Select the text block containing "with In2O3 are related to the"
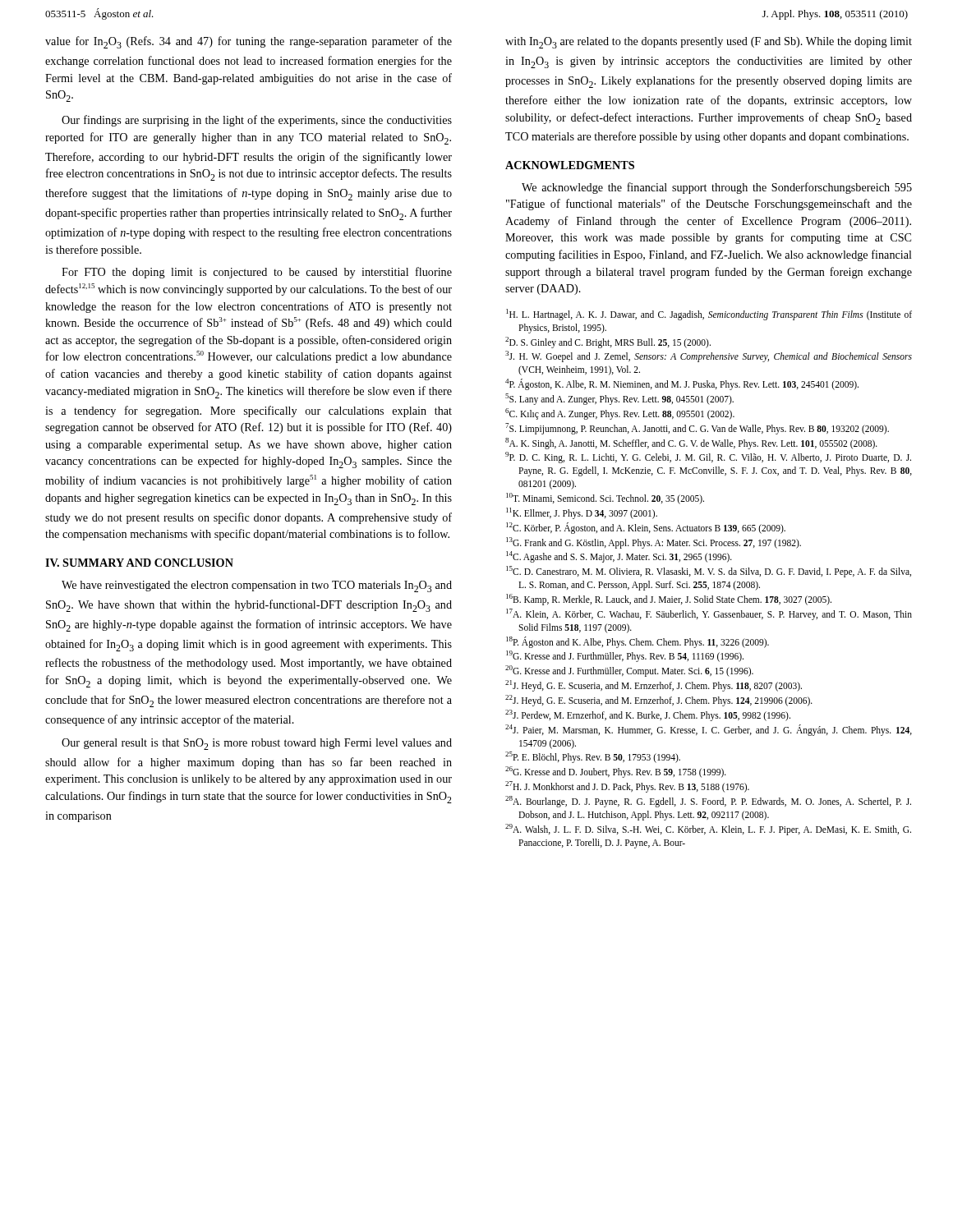 [709, 89]
